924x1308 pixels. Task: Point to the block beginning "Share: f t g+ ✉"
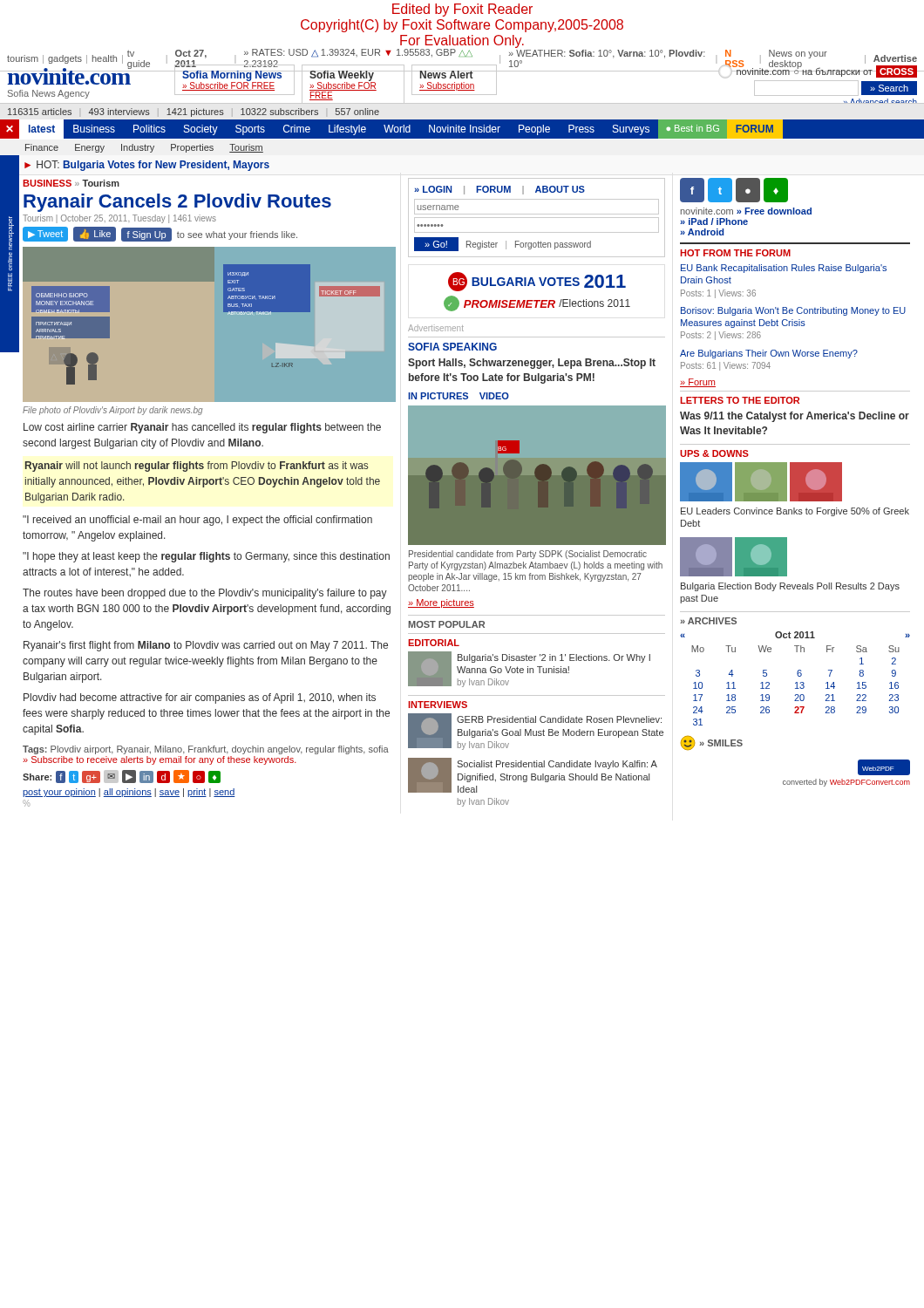click(122, 777)
